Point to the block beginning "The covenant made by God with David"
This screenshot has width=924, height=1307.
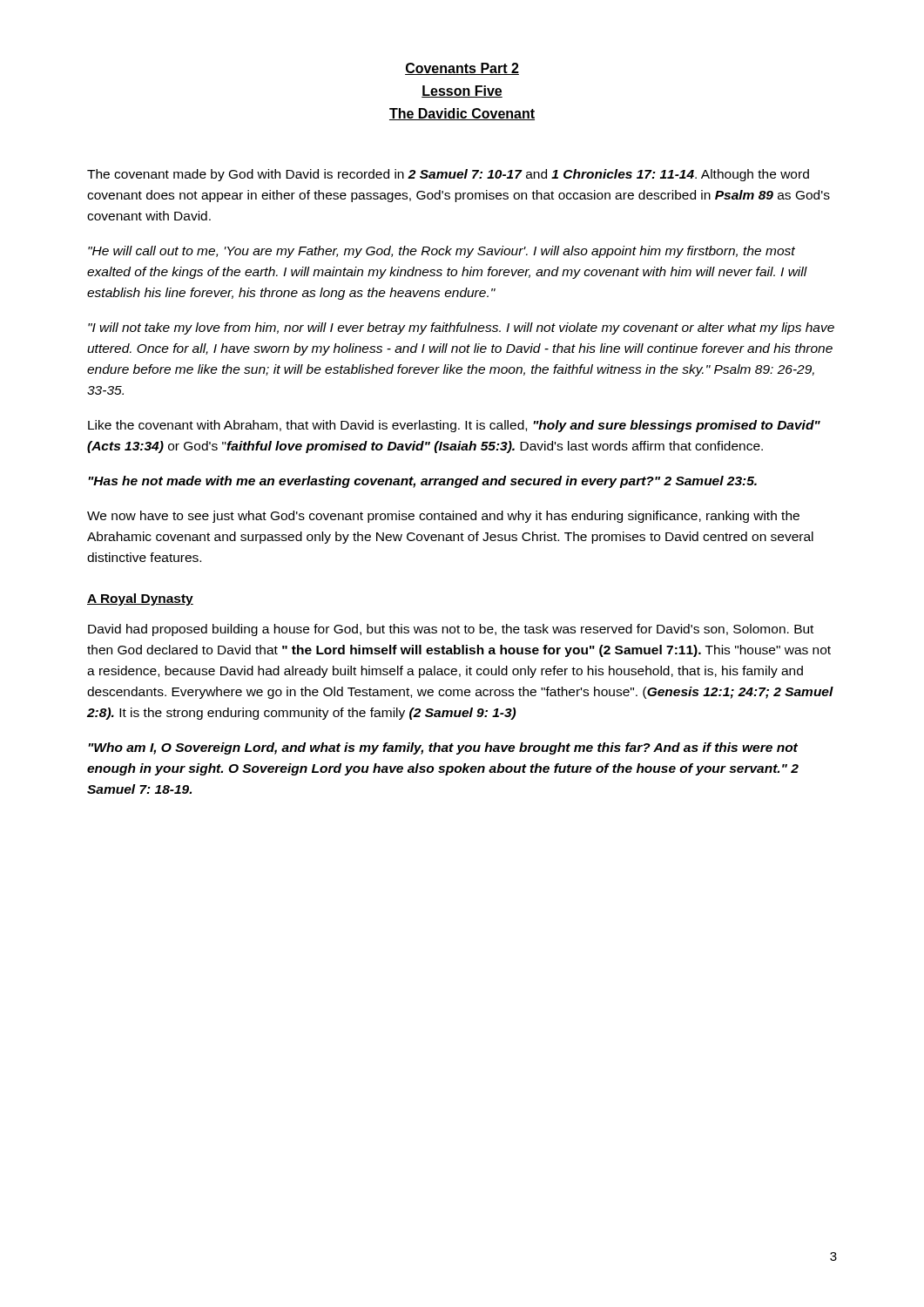(x=462, y=195)
